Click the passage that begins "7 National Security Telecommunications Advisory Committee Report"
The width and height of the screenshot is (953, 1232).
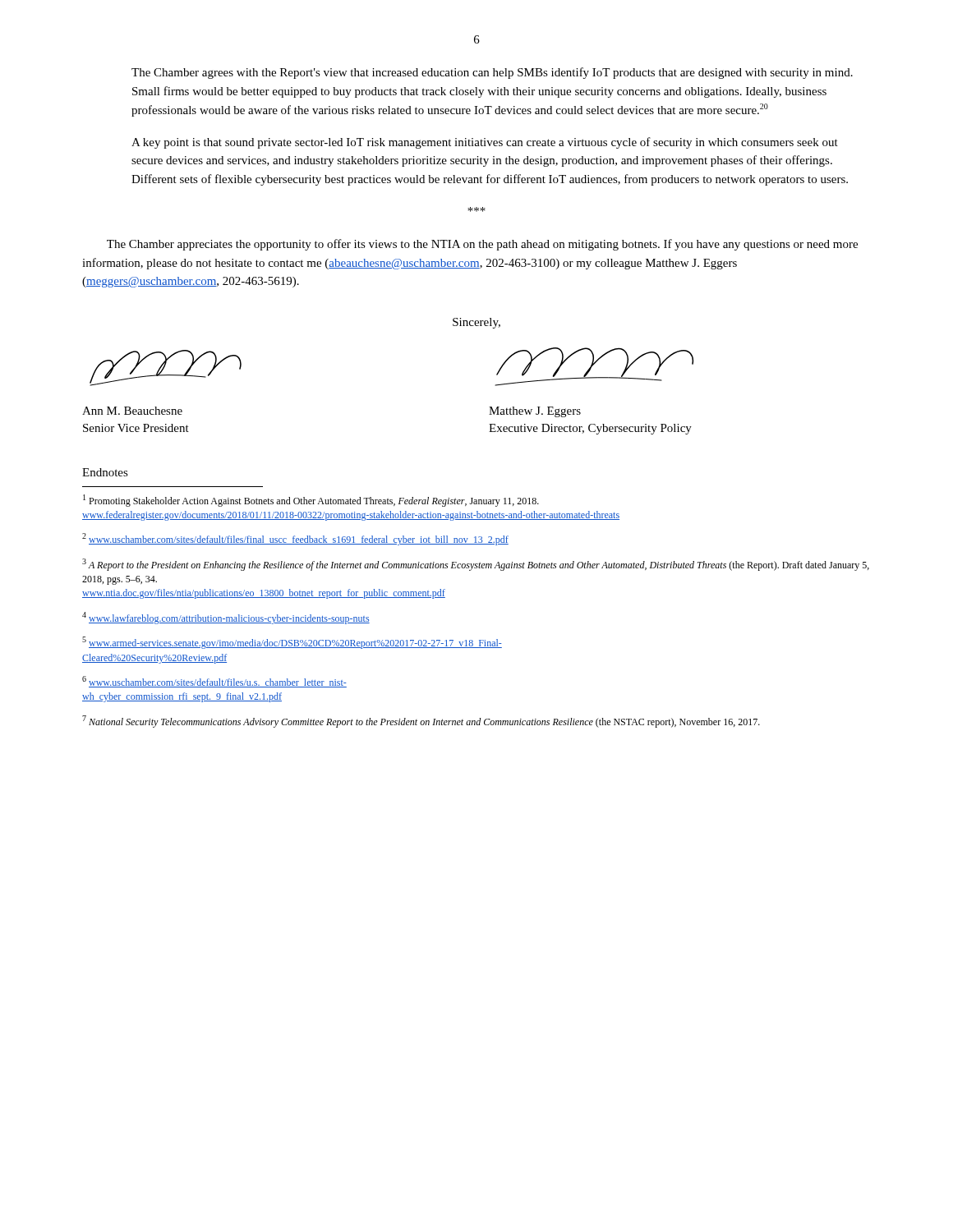pos(421,721)
